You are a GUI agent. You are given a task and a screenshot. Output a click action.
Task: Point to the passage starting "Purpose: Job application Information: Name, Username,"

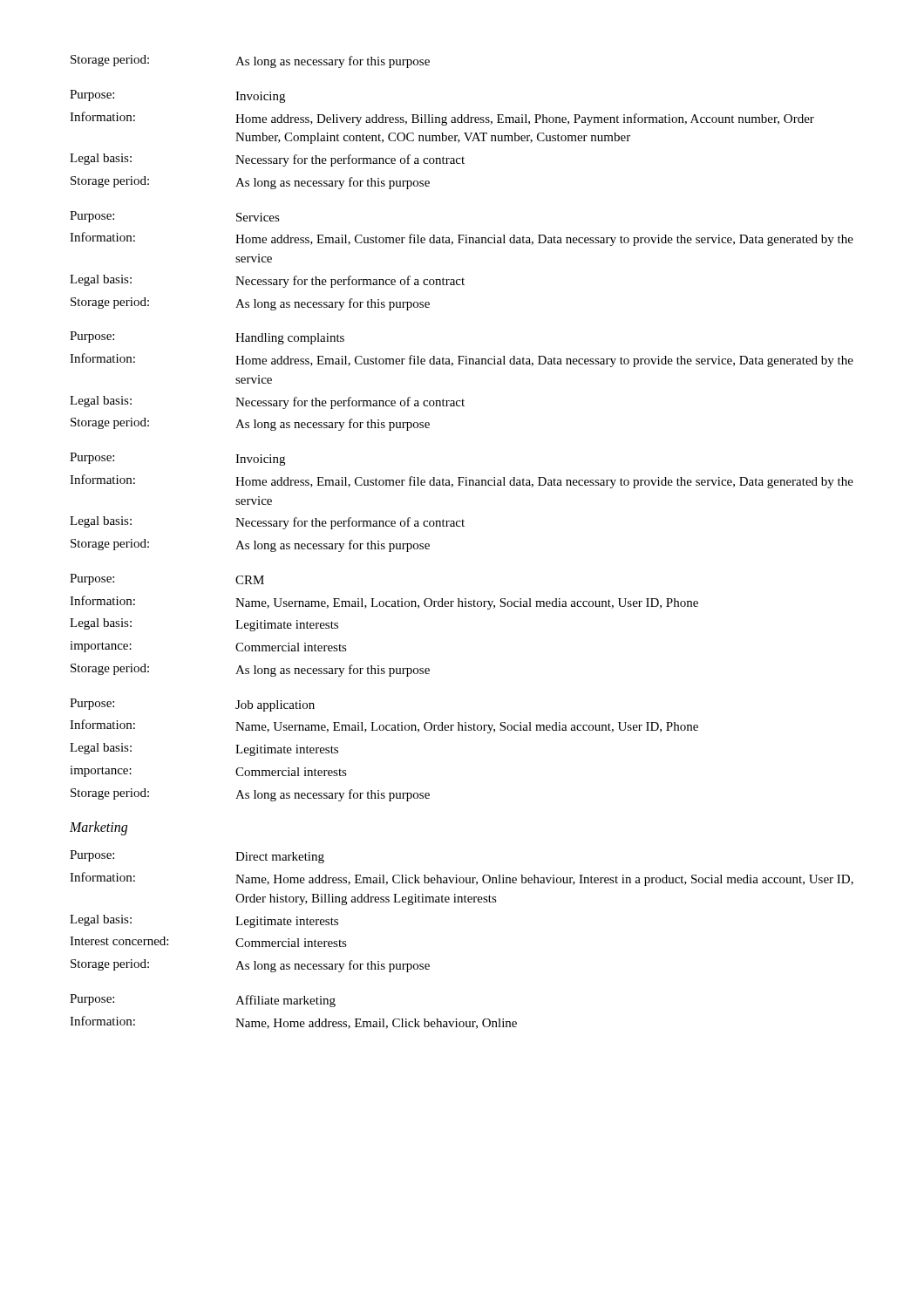[x=99, y=705]
